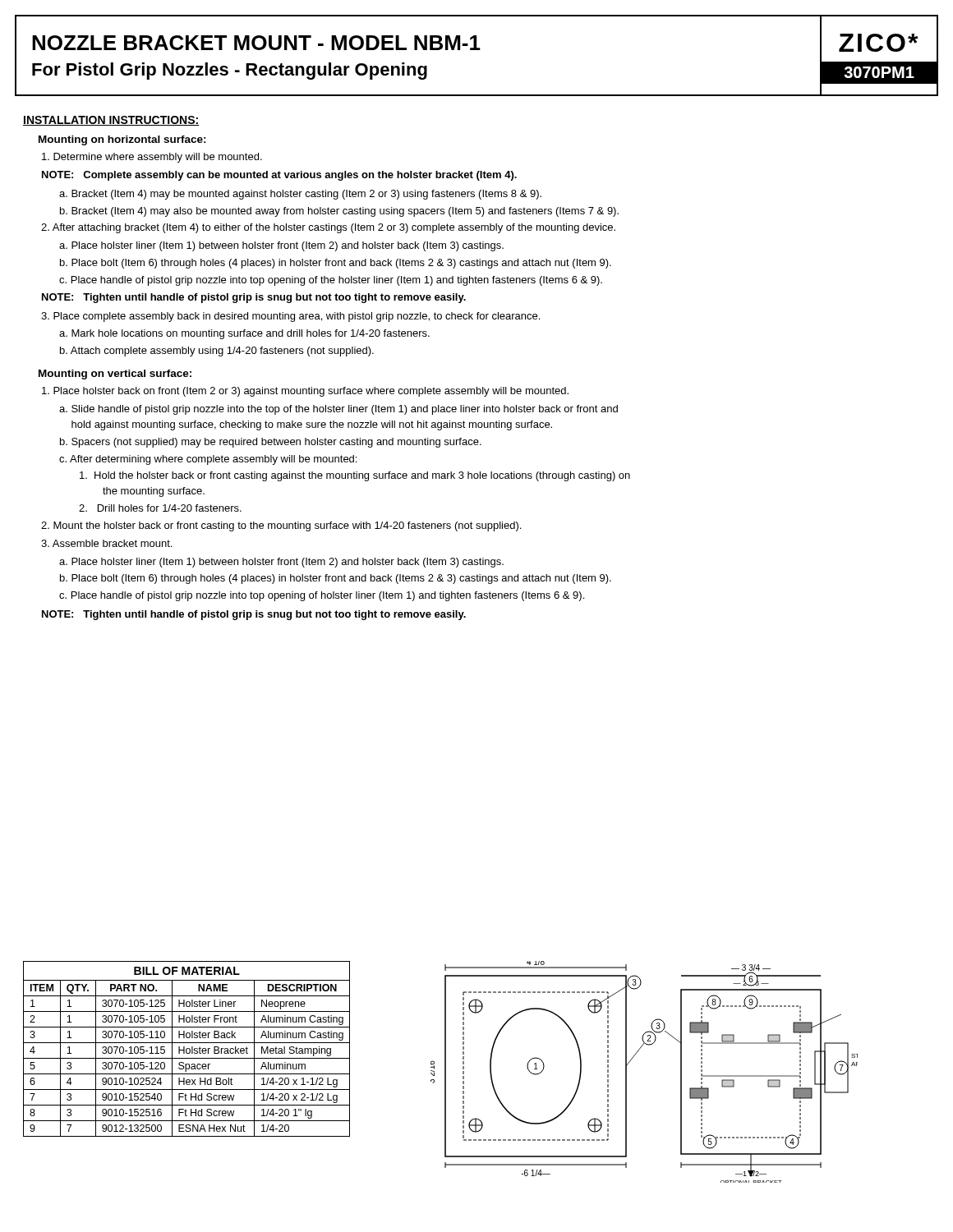This screenshot has height=1232, width=953.
Task: Navigate to the region starting "Mounting on vertical surface:"
Action: (115, 373)
